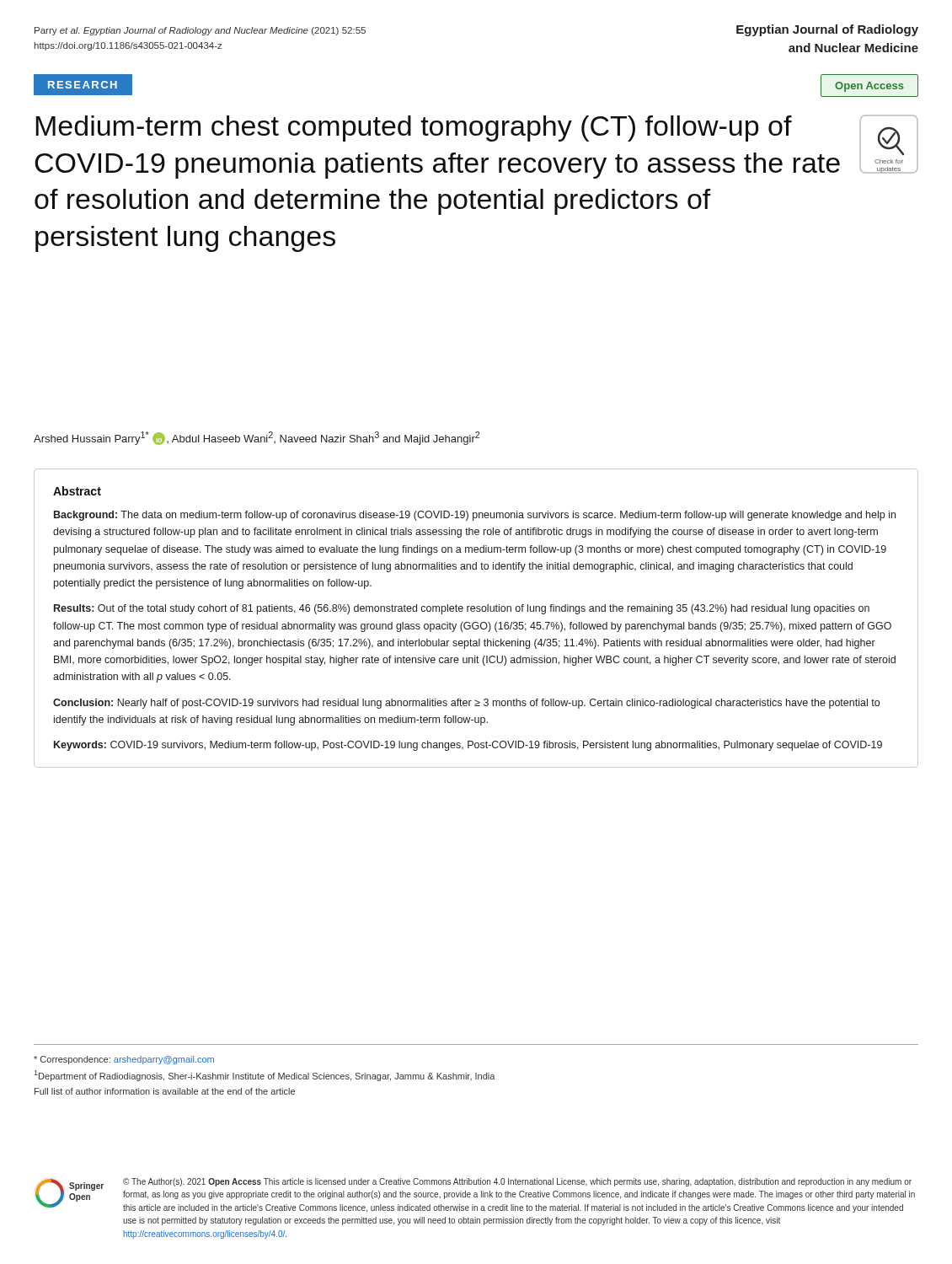This screenshot has width=952, height=1264.
Task: Click the passage that begins "Springer Open © The Author(s)."
Action: (476, 1208)
